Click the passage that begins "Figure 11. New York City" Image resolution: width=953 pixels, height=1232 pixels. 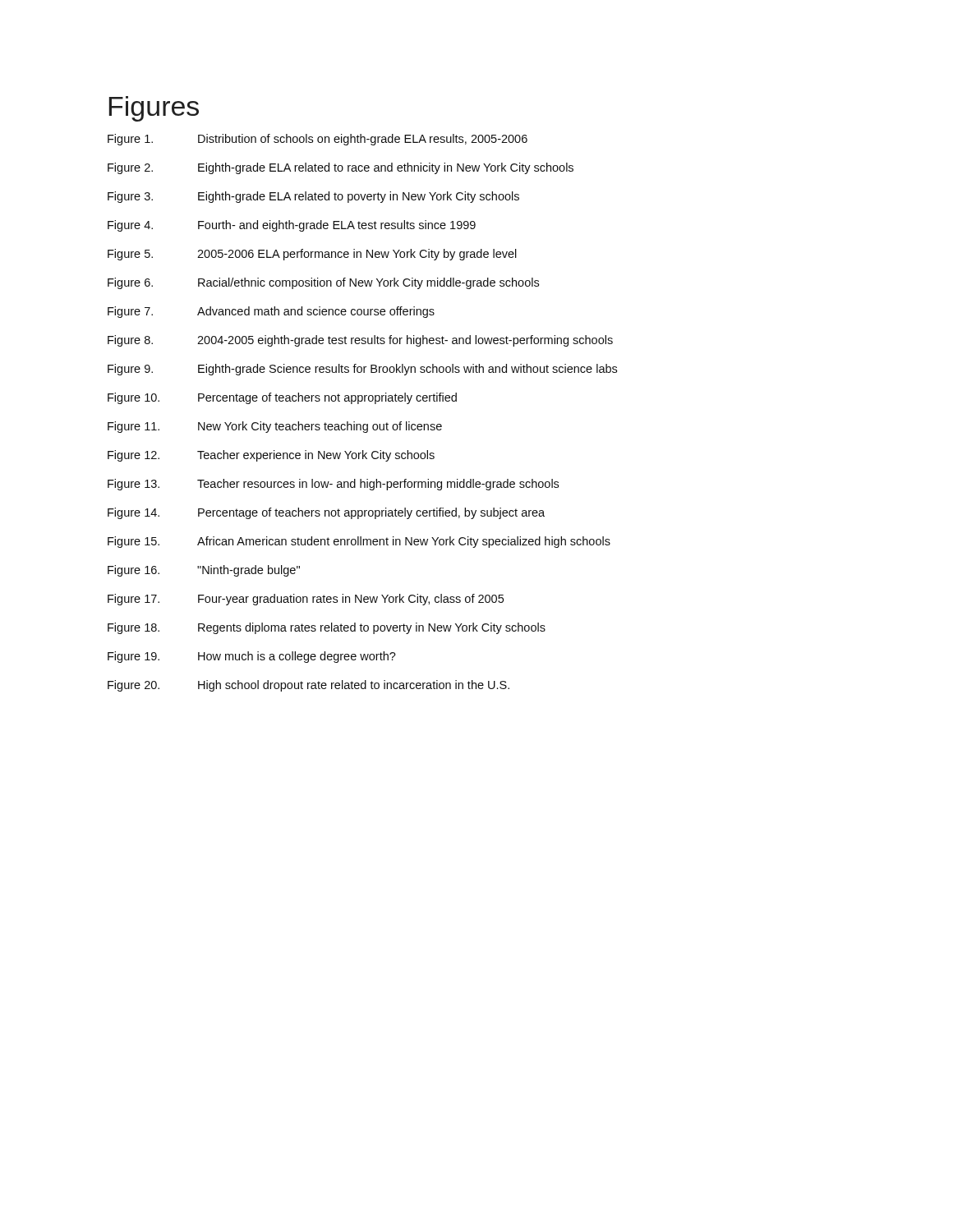[275, 427]
